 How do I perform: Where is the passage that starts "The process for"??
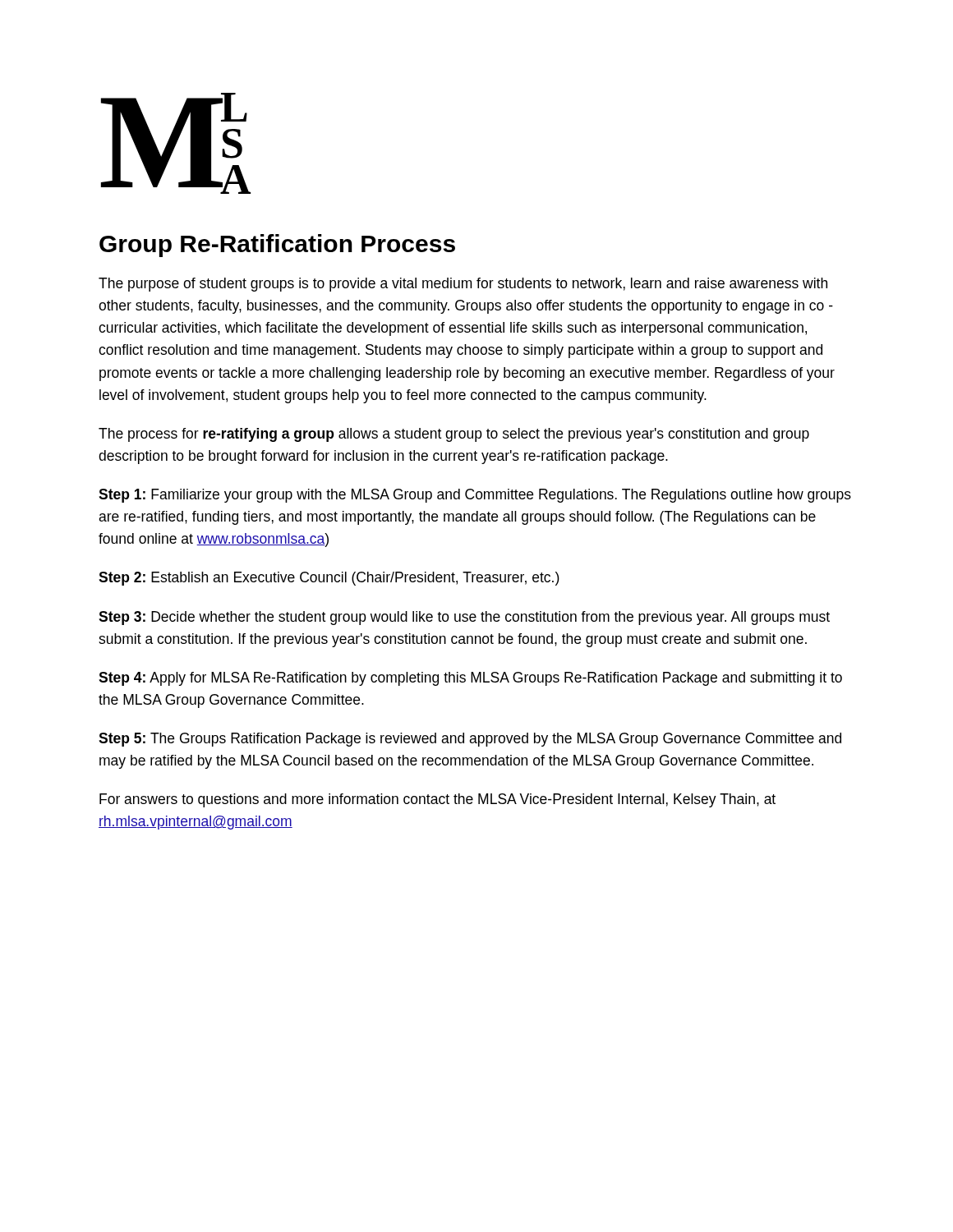[454, 445]
